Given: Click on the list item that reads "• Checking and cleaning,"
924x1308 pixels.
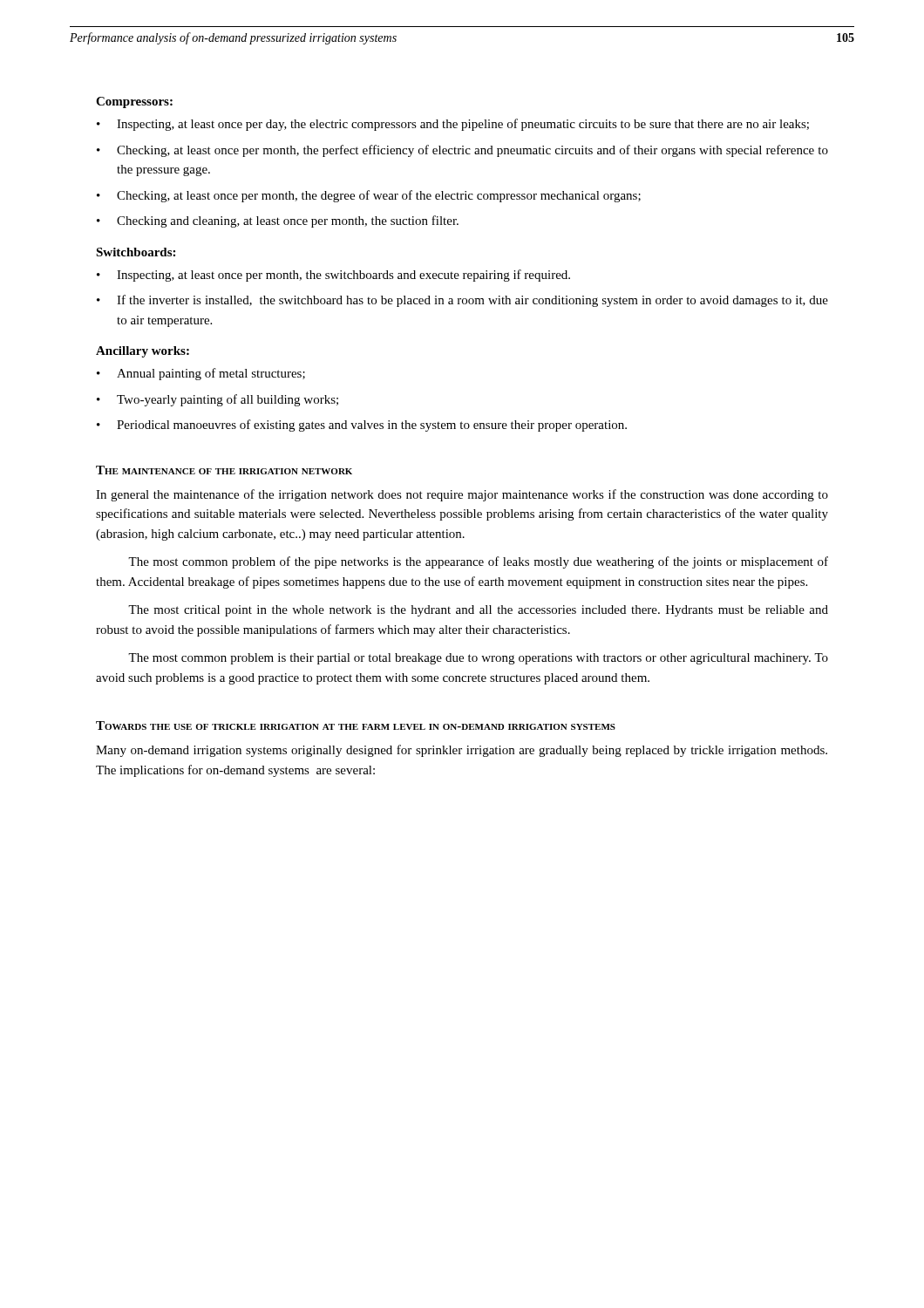Looking at the screenshot, I should tap(462, 221).
